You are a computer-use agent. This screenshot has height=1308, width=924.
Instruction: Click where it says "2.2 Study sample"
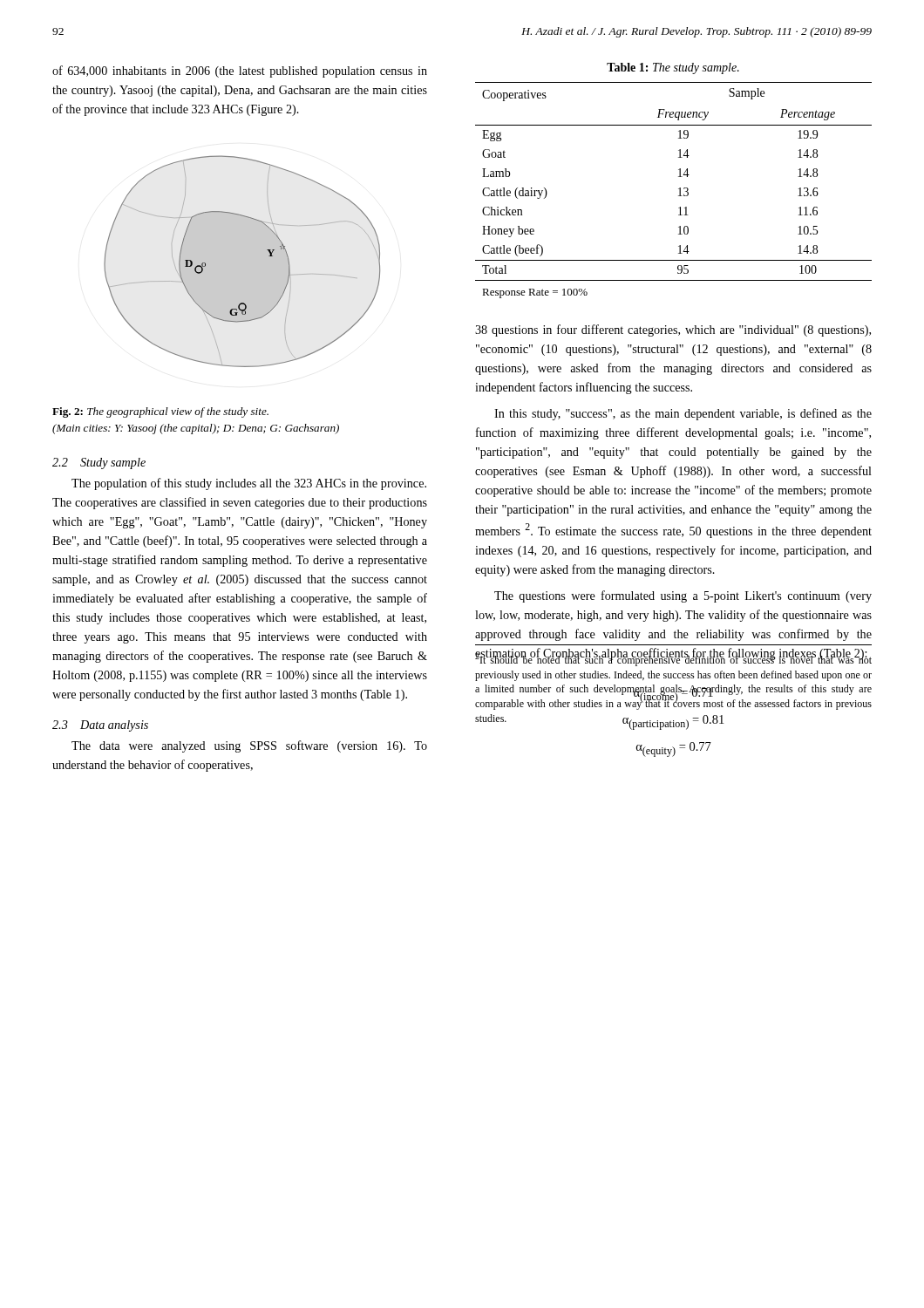99,462
